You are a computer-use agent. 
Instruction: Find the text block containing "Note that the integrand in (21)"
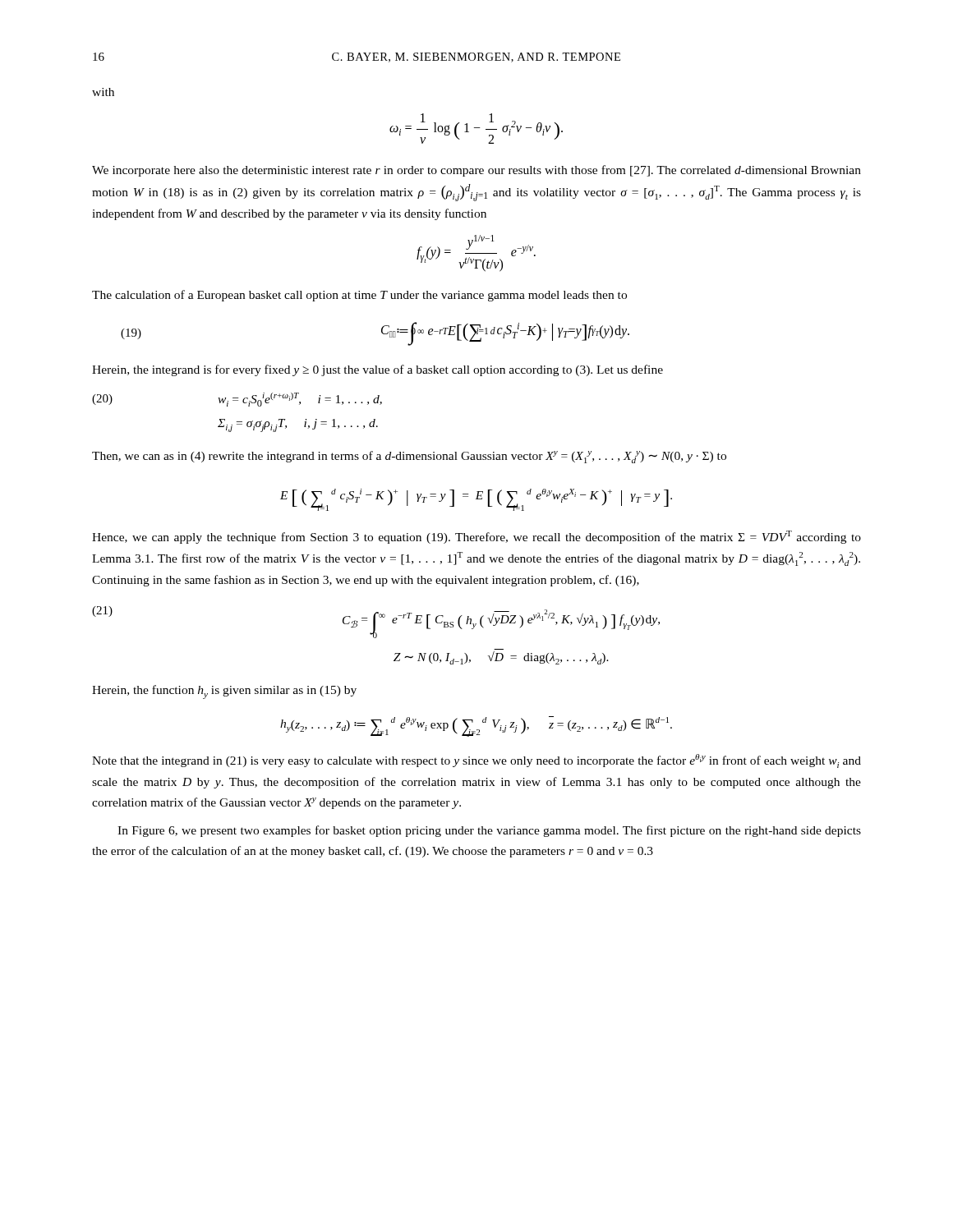(x=476, y=780)
